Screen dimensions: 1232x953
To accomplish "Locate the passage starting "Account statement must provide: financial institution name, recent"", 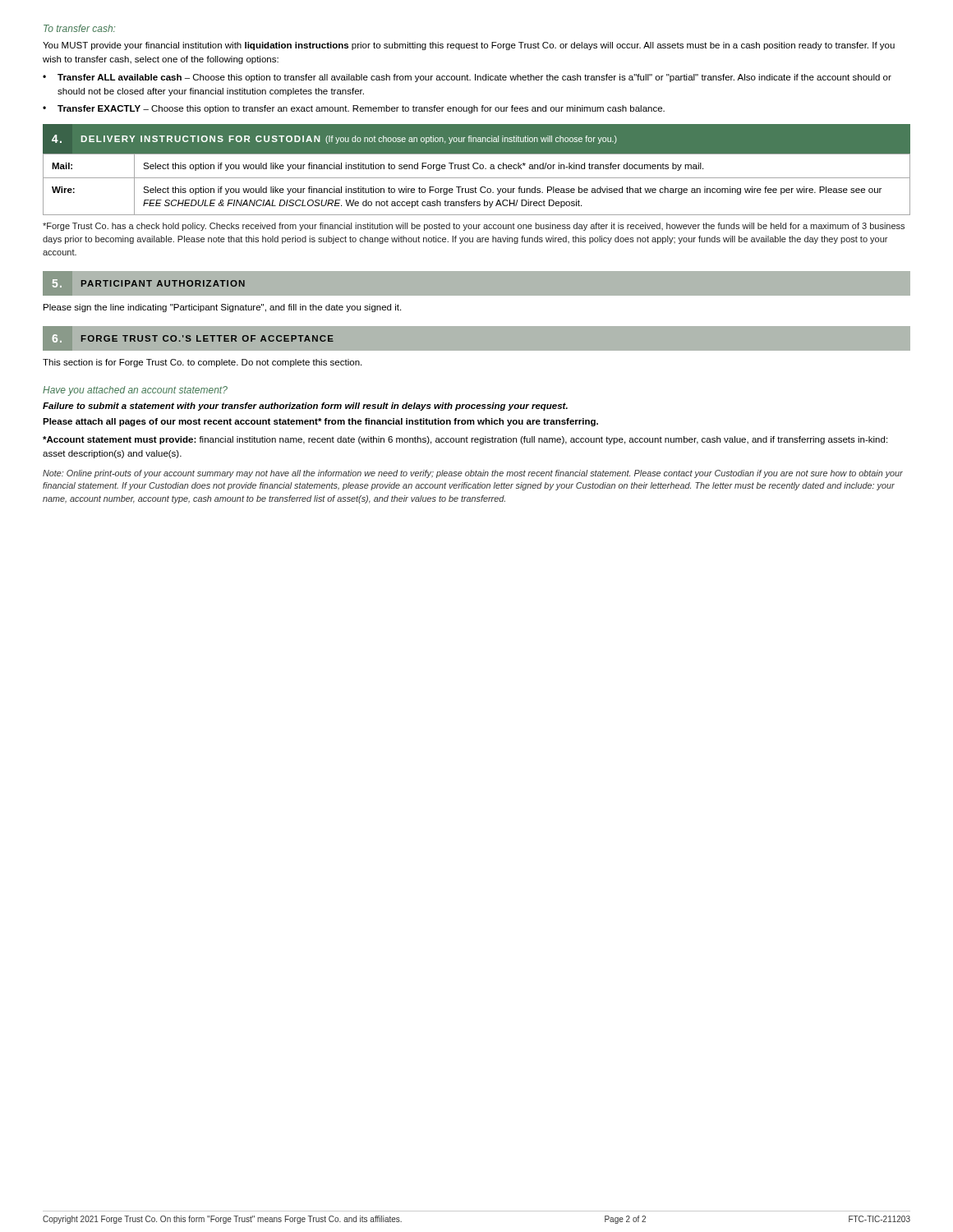I will [476, 447].
